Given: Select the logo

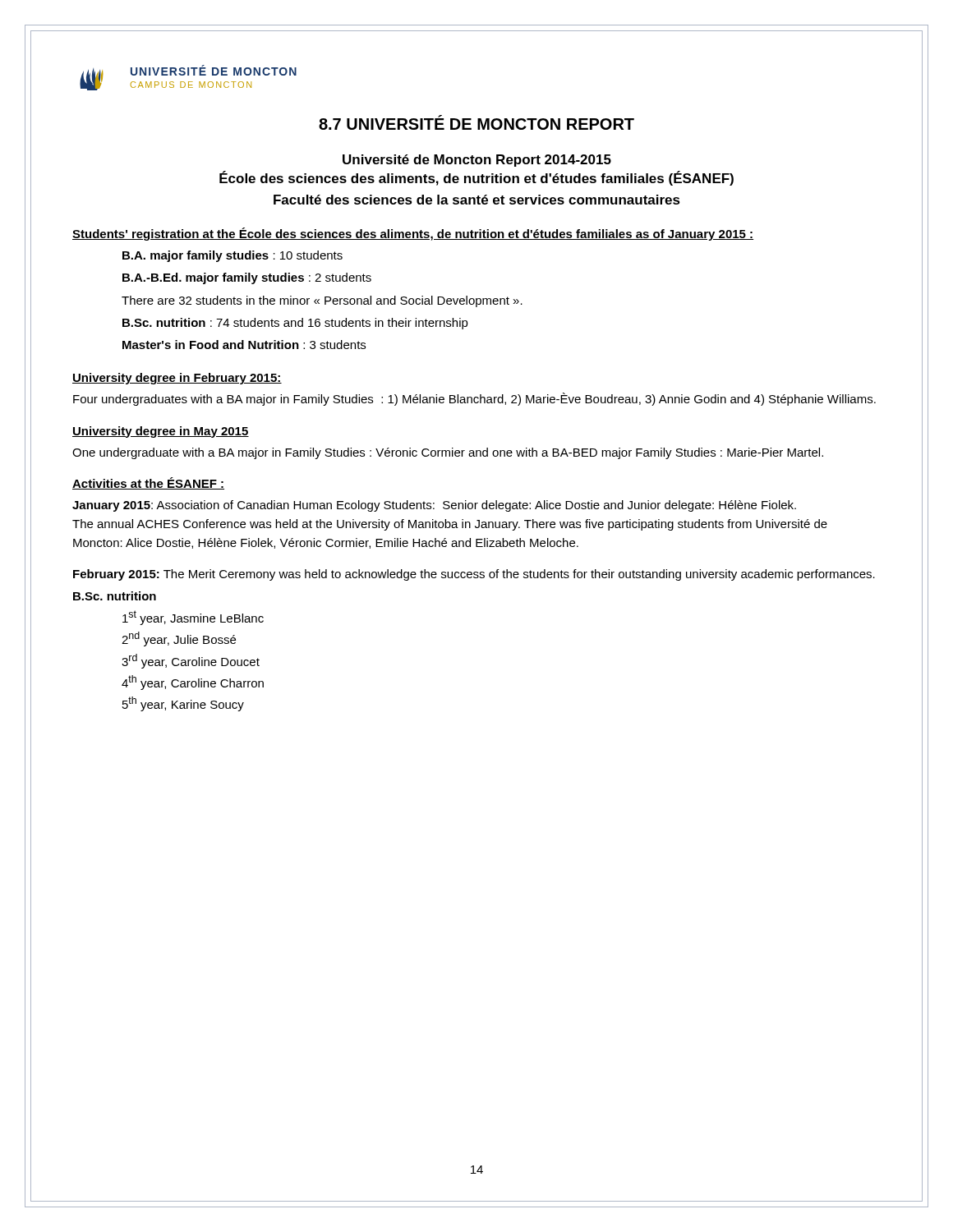Looking at the screenshot, I should (x=476, y=77).
